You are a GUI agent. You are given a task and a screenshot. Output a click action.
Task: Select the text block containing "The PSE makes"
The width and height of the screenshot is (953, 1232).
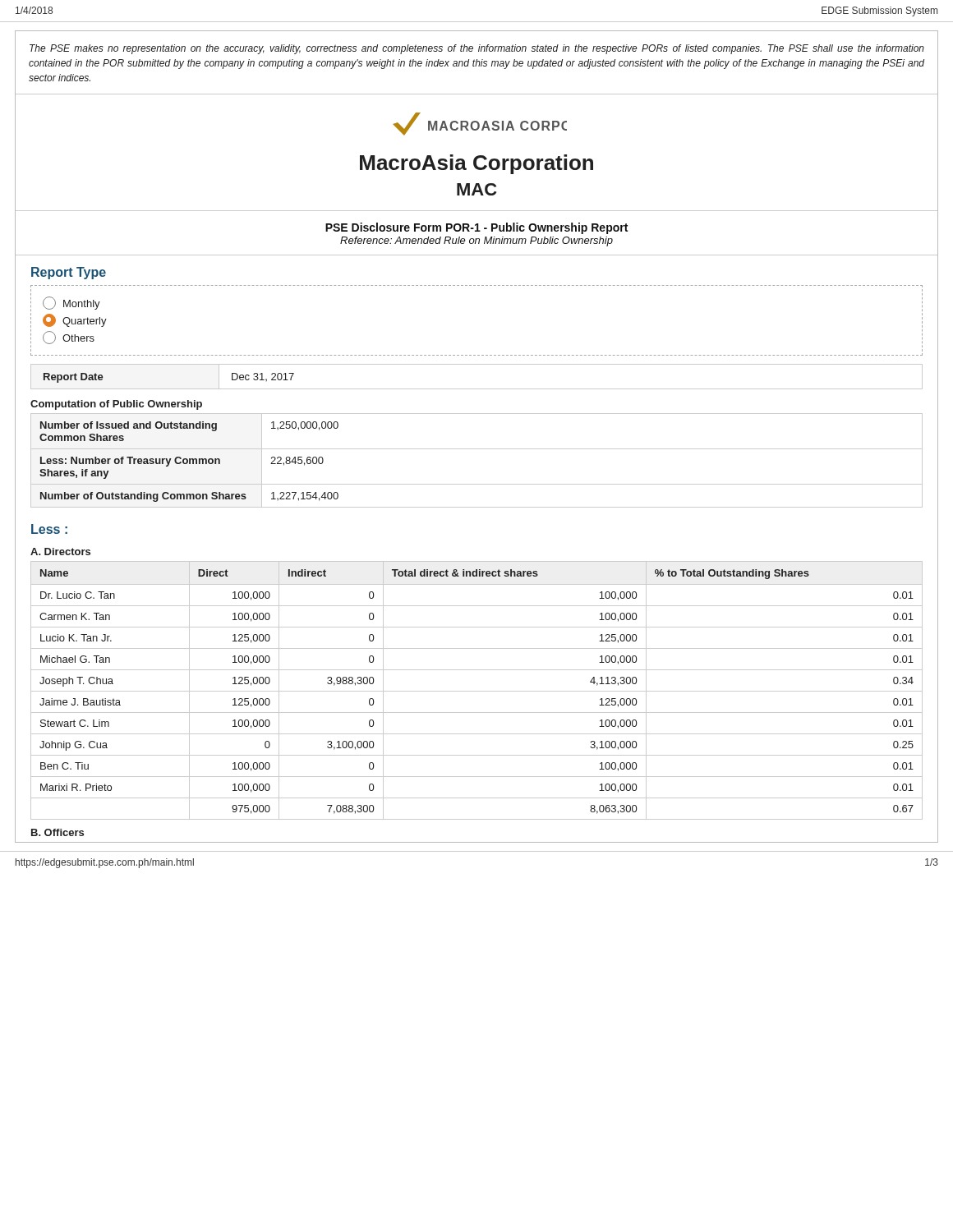click(476, 63)
